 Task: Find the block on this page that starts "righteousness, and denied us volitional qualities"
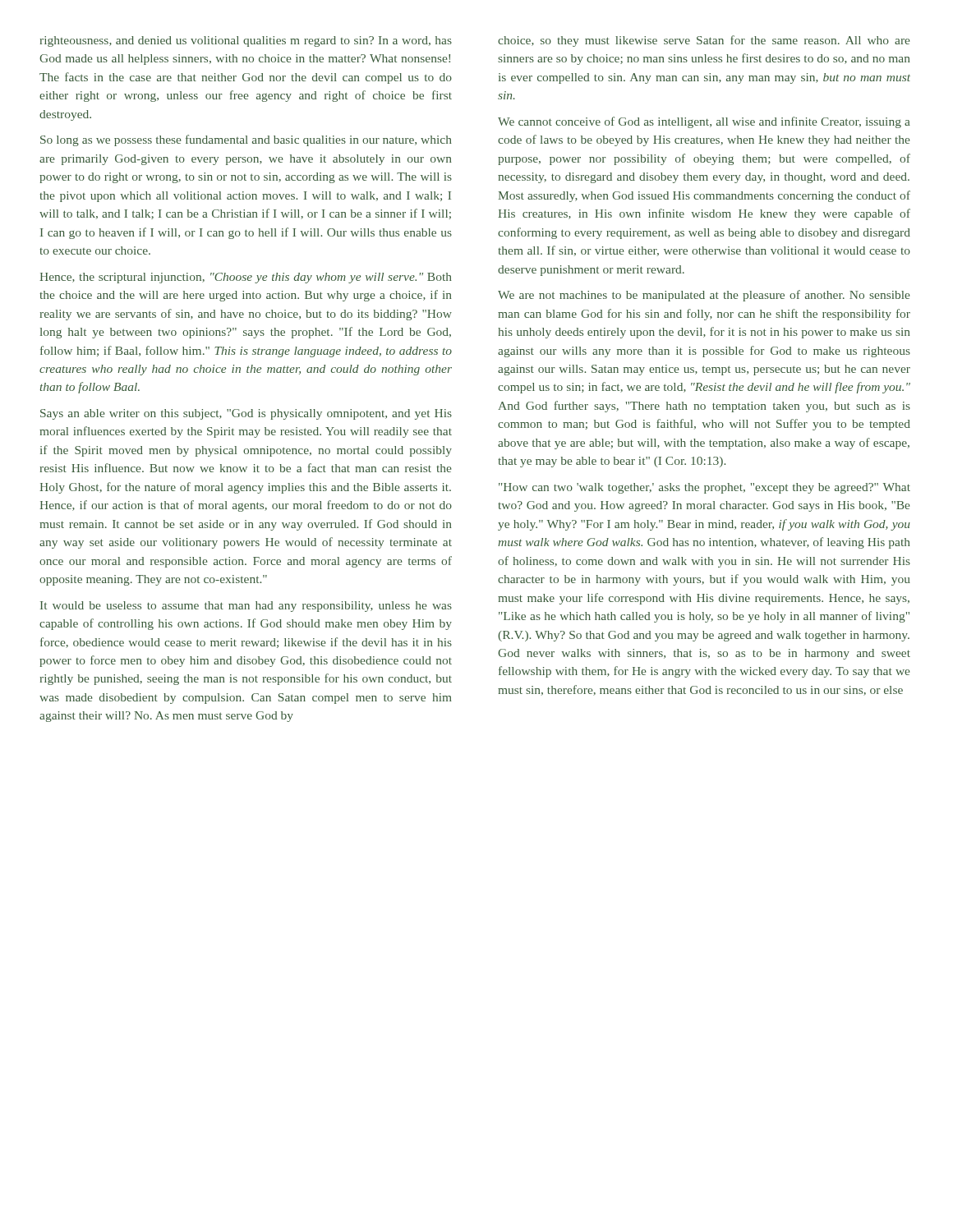click(x=246, y=77)
